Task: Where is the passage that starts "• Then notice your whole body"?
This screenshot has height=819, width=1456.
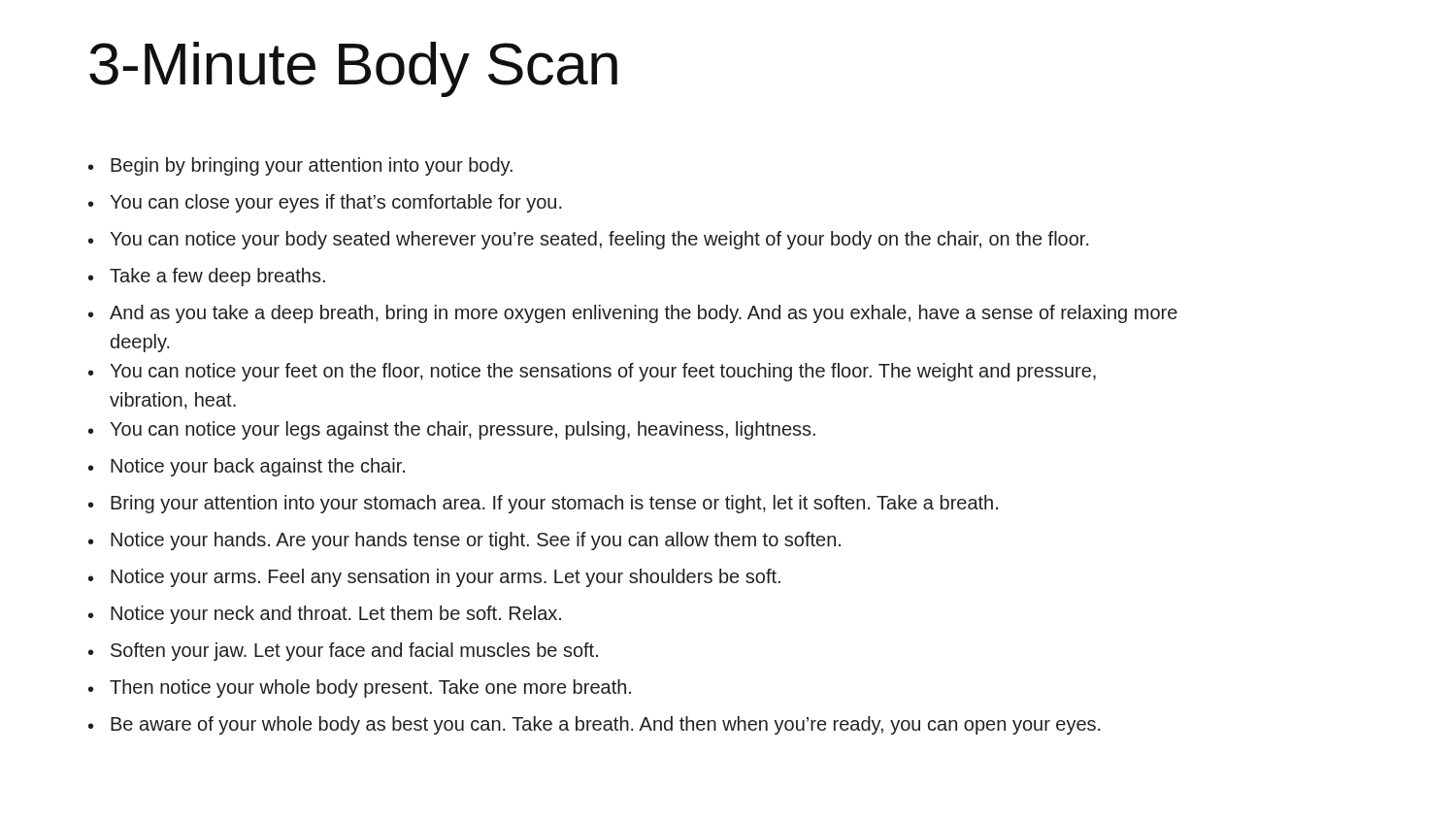Action: 360,688
